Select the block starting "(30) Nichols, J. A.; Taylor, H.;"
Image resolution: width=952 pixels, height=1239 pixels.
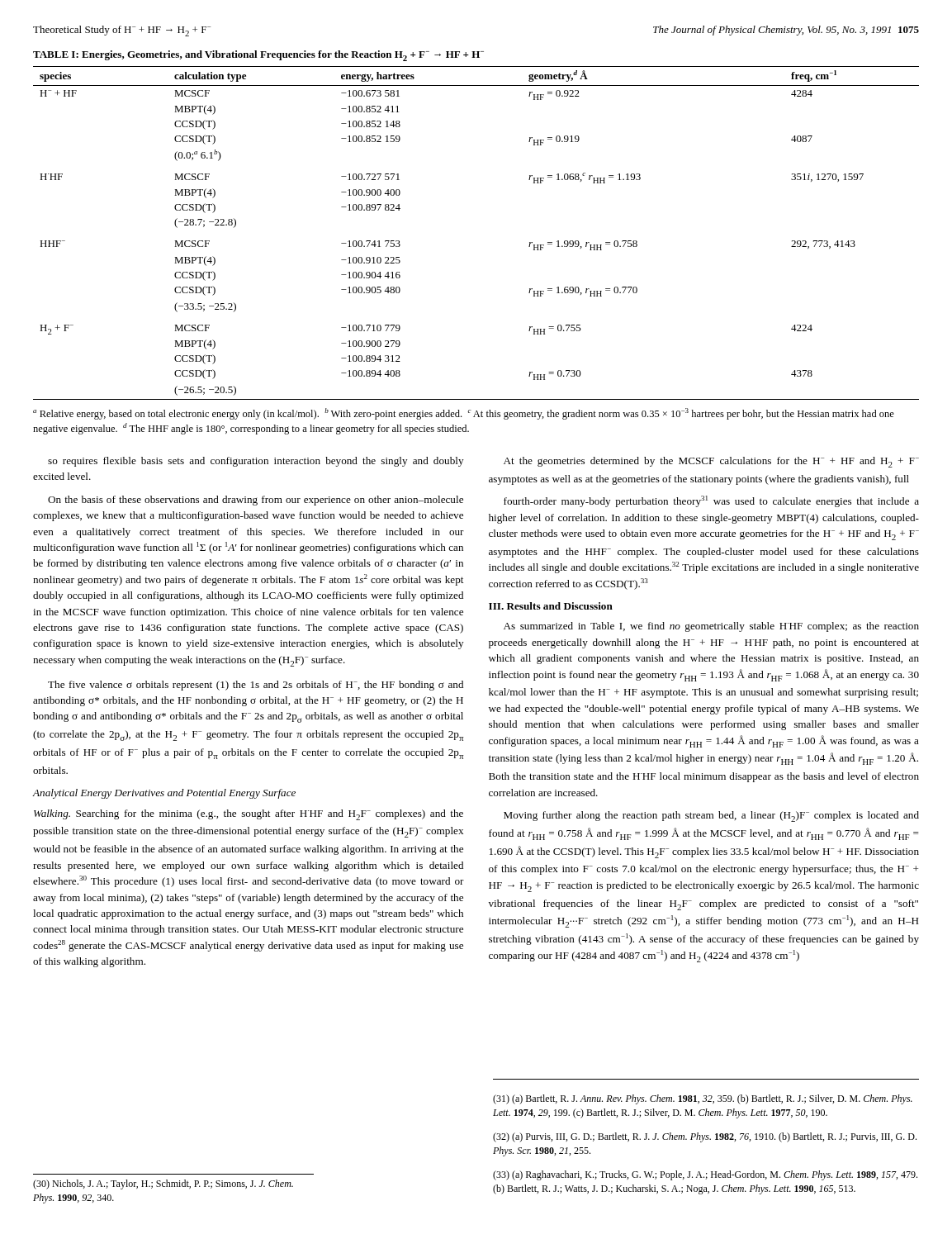[173, 1191]
